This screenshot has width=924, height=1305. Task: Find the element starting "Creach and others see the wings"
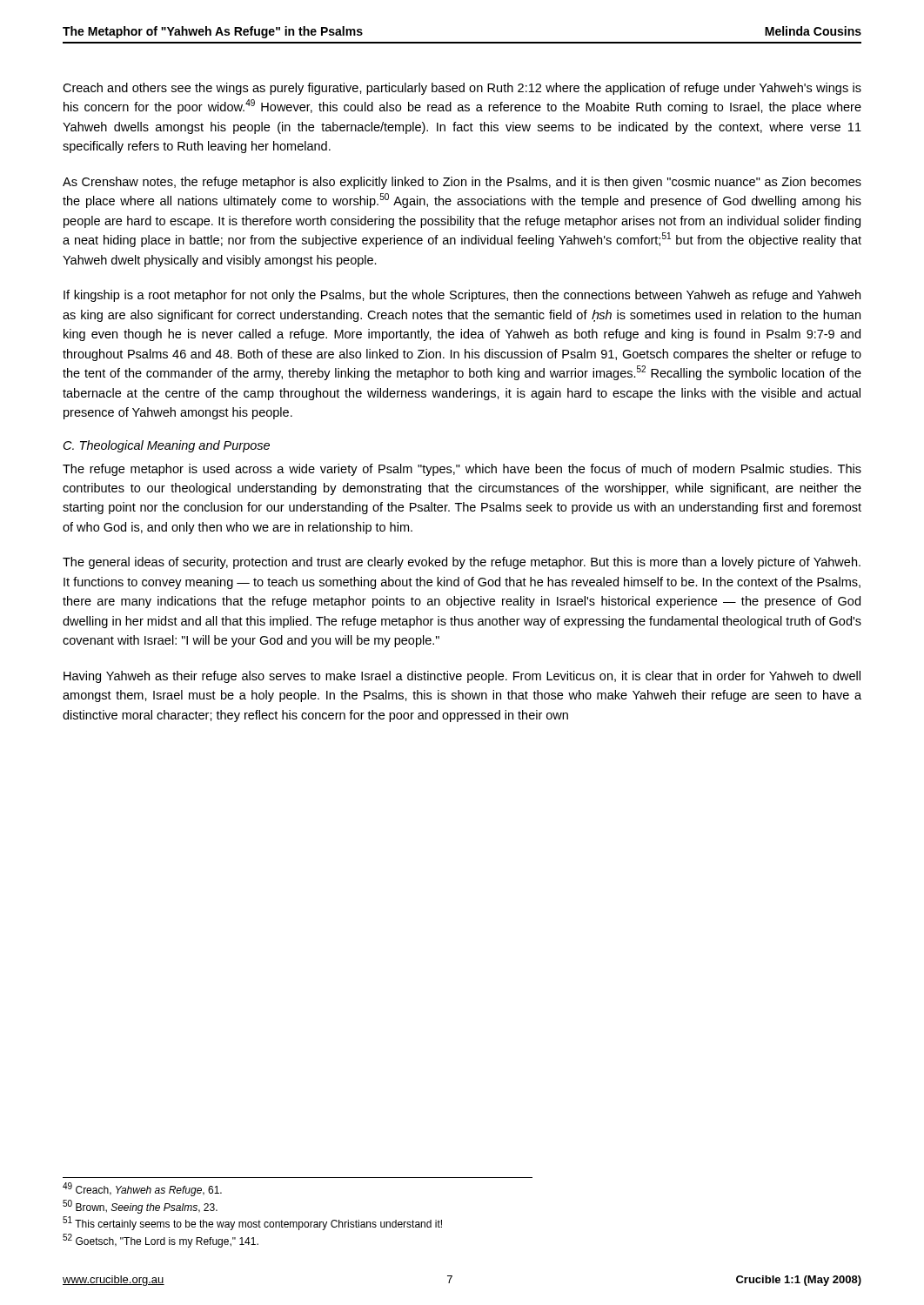[462, 117]
